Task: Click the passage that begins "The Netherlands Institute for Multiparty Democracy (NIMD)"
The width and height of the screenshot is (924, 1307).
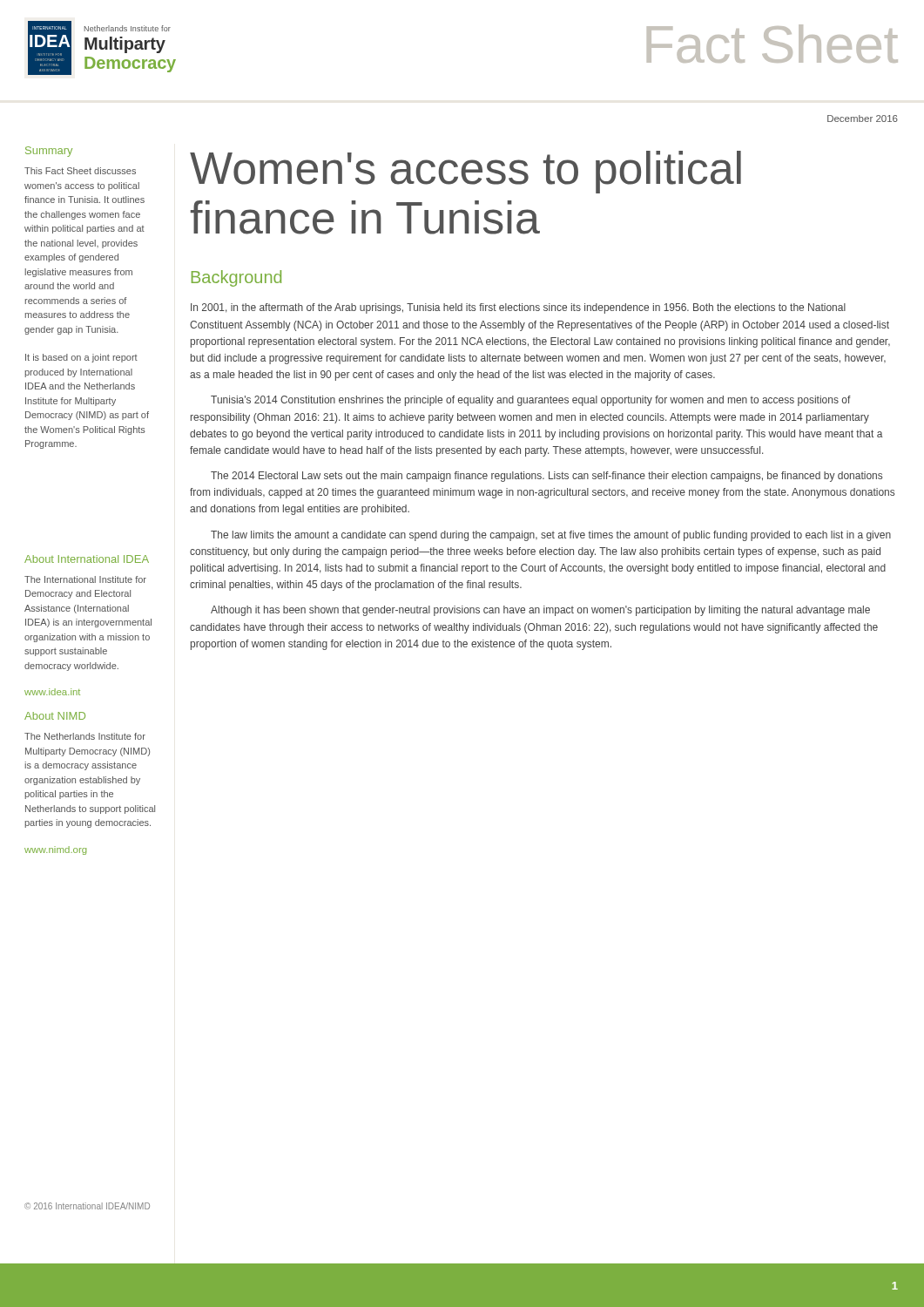Action: [91, 780]
